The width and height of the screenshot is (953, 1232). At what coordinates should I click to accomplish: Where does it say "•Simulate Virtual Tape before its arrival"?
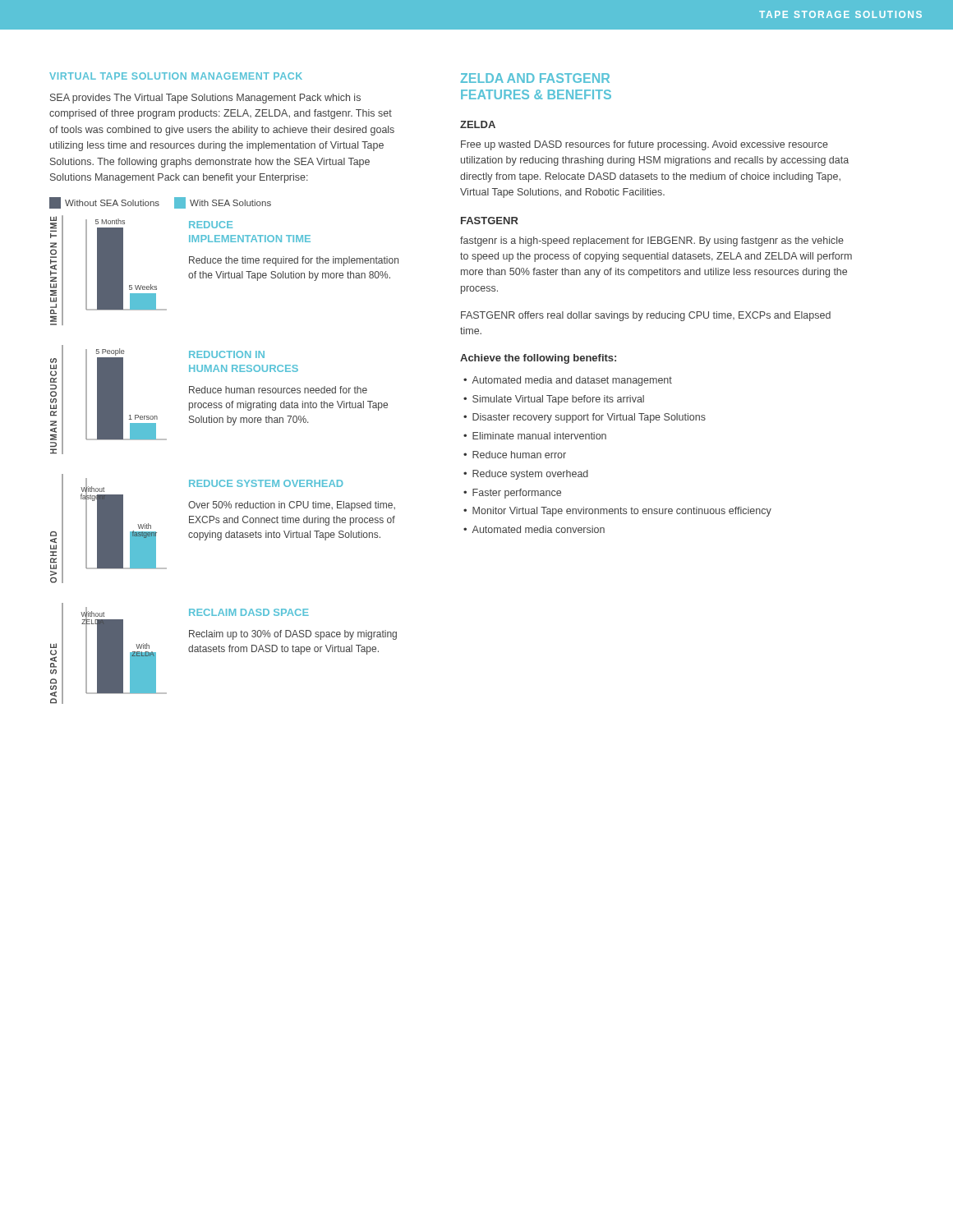554,399
